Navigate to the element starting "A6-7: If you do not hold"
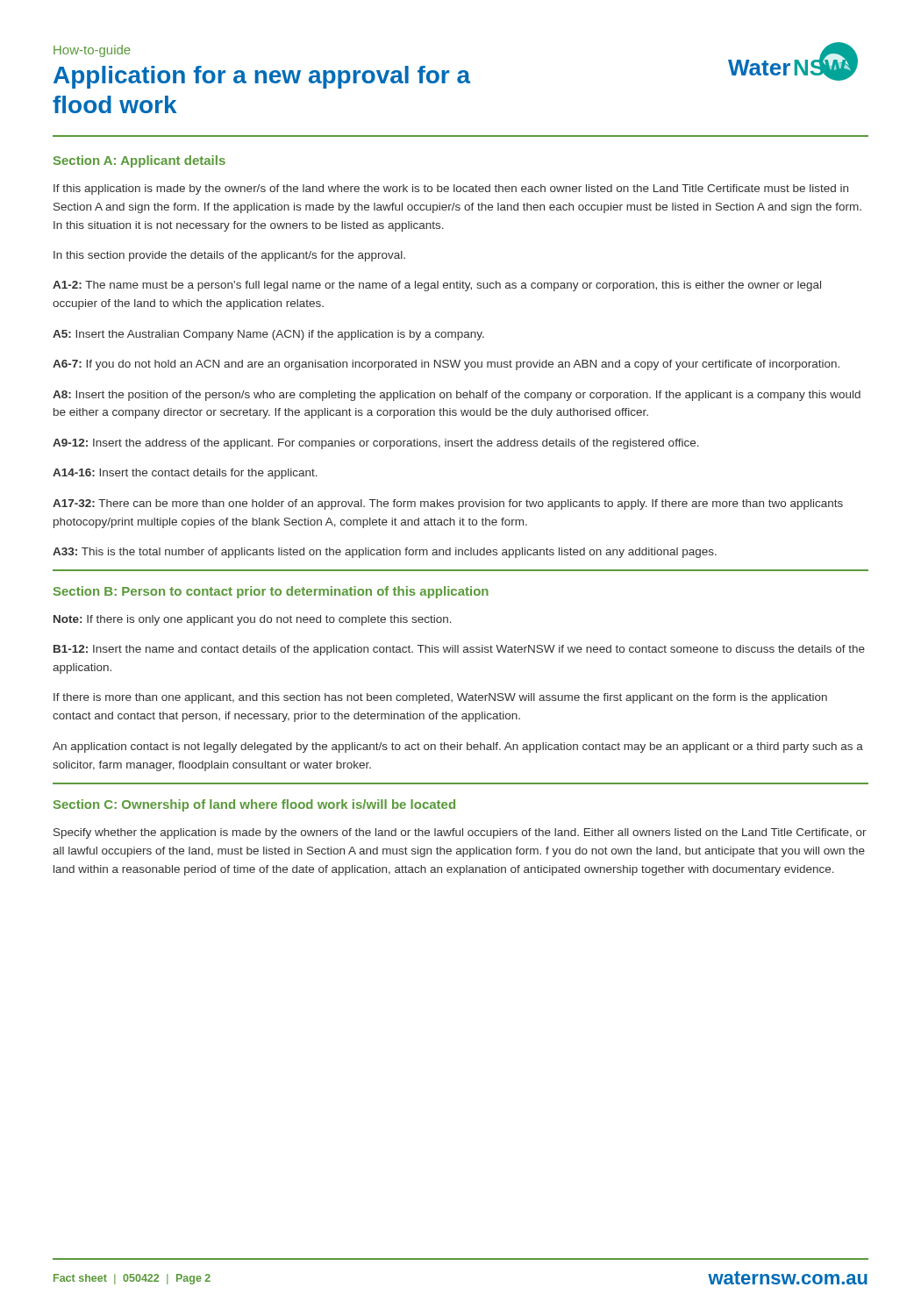 (460, 365)
